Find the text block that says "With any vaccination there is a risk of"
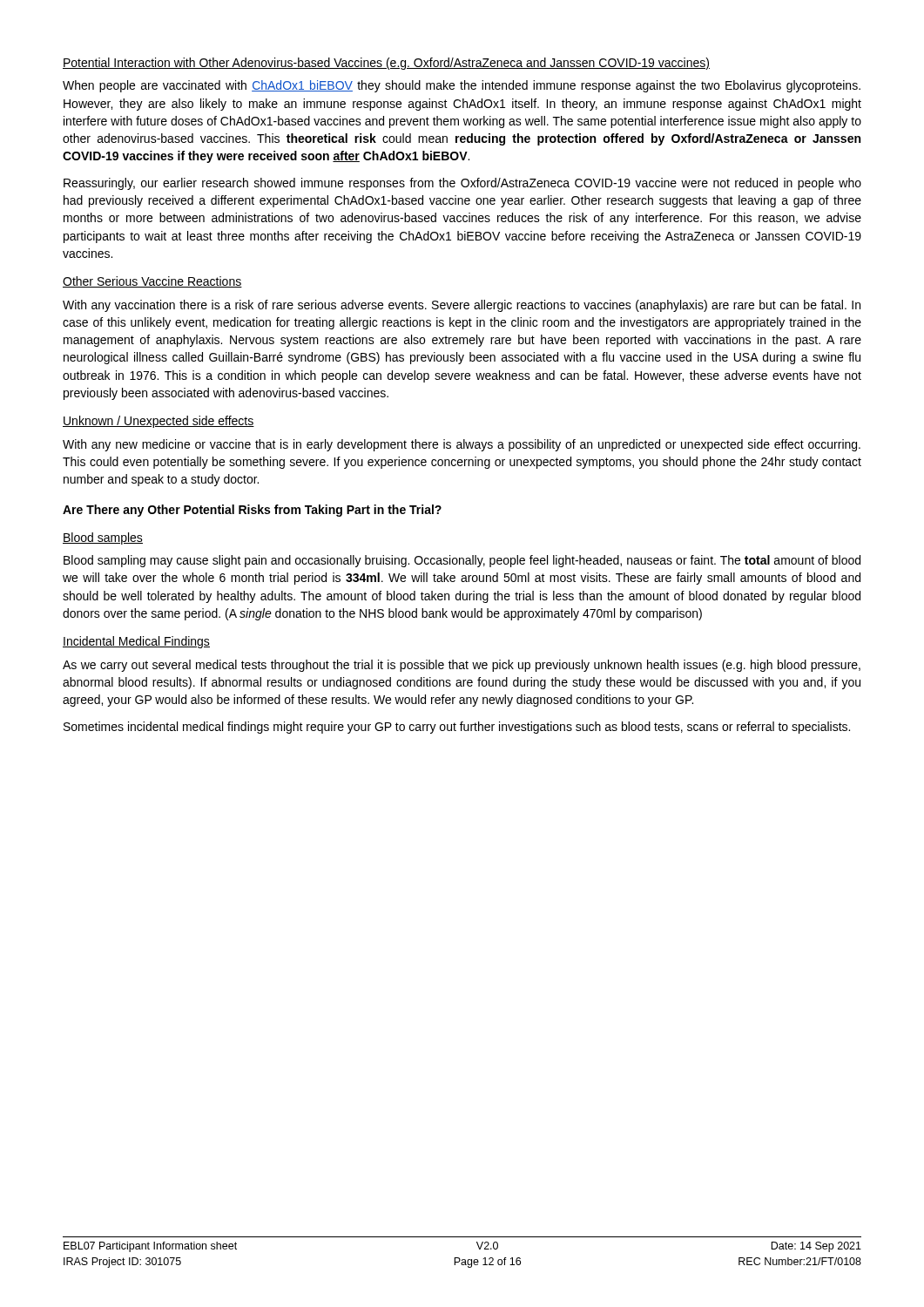This screenshot has width=924, height=1307. click(462, 349)
